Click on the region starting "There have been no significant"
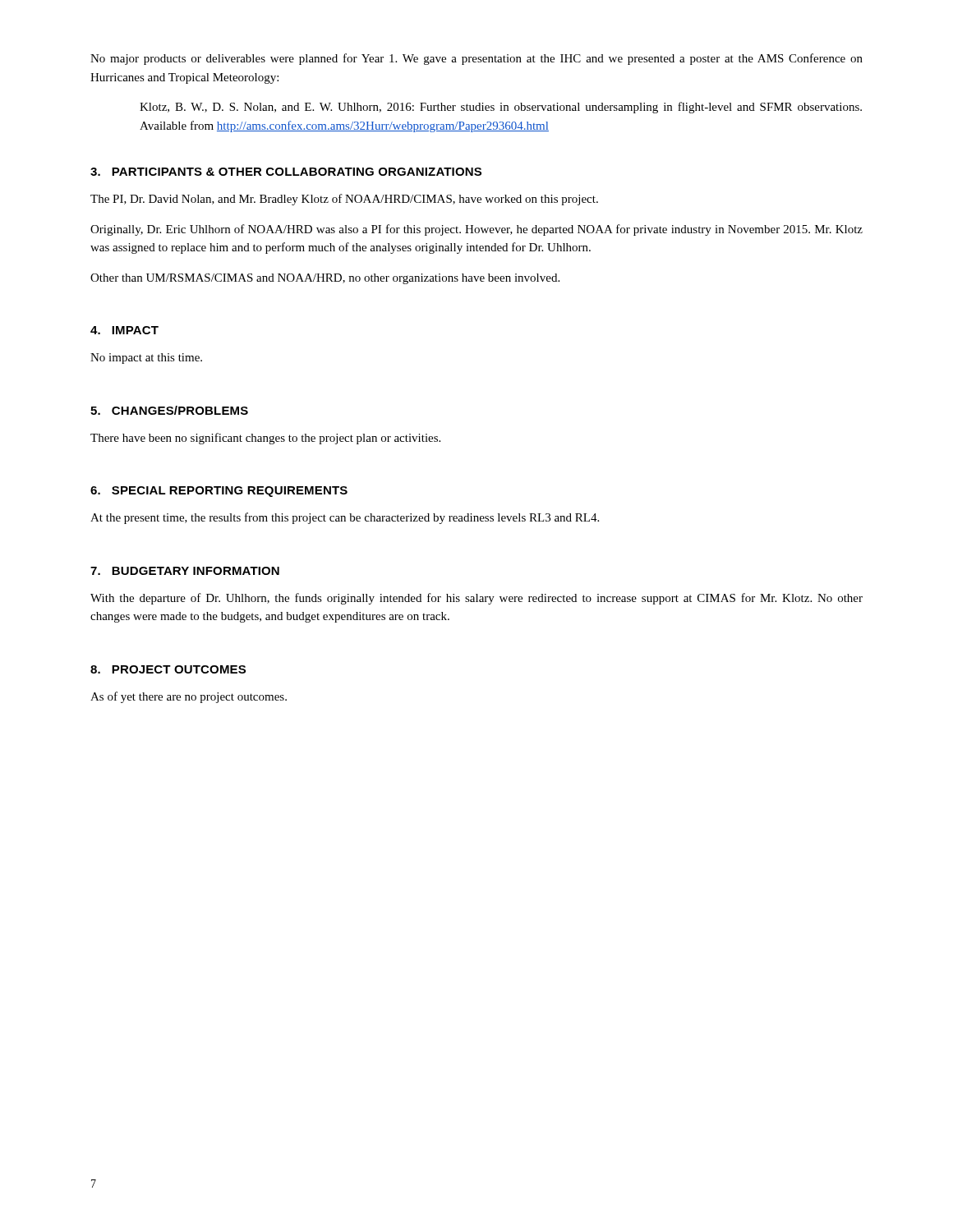 266,437
